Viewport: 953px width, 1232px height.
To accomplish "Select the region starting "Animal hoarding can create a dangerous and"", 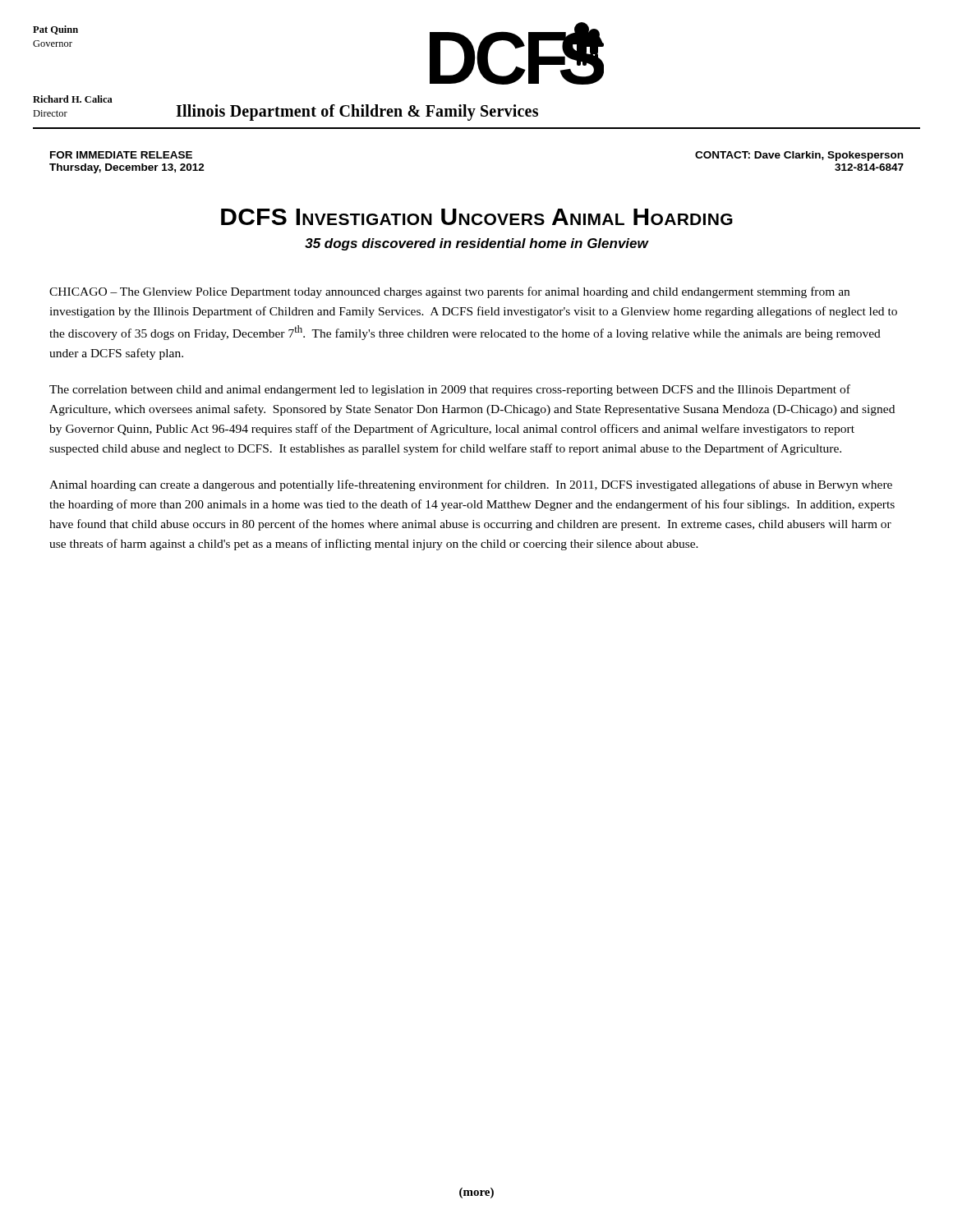I will coord(476,514).
